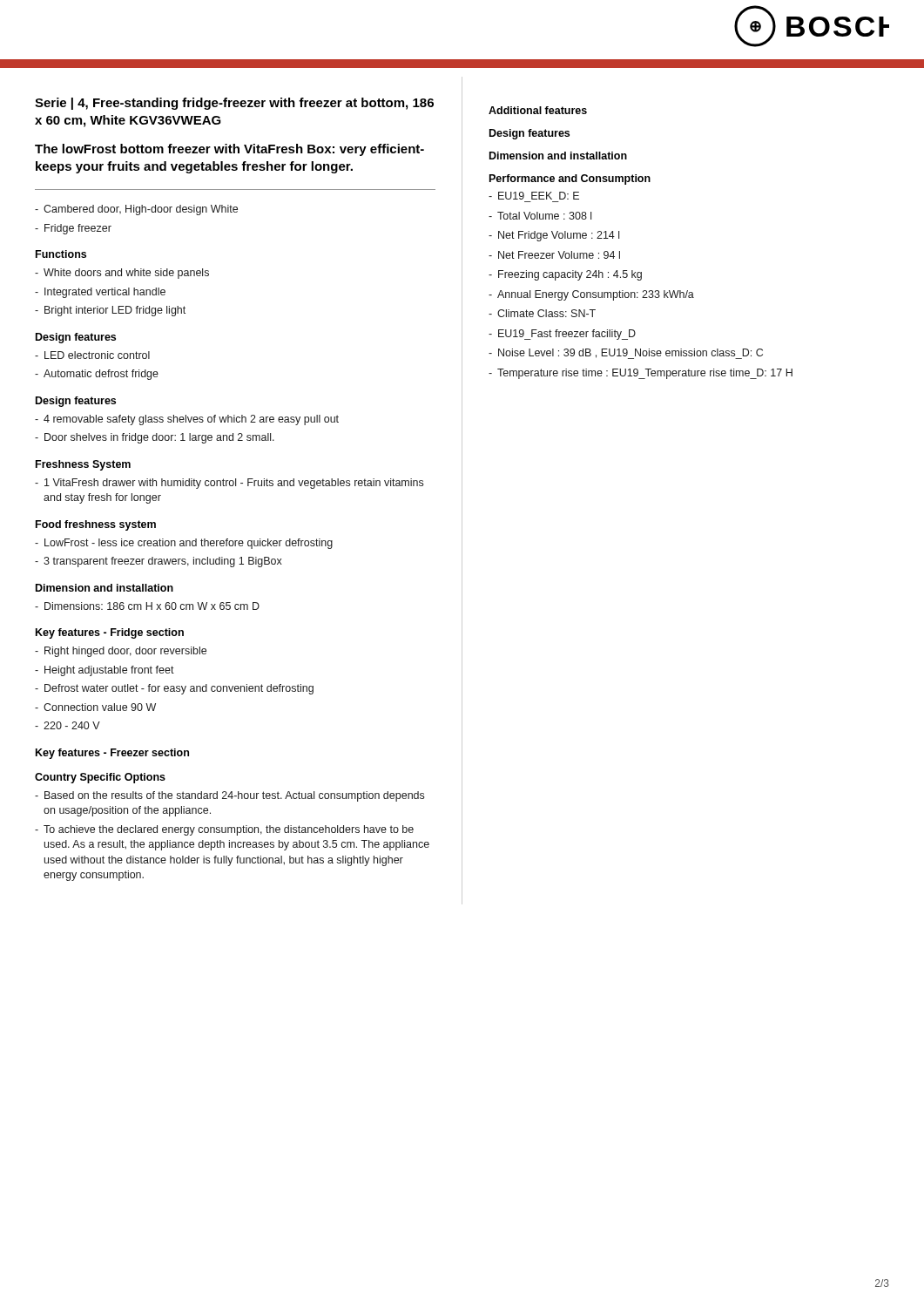Image resolution: width=924 pixels, height=1307 pixels.
Task: Locate the list item with the text "1 VitaFresh drawer with humidity"
Action: (x=234, y=490)
